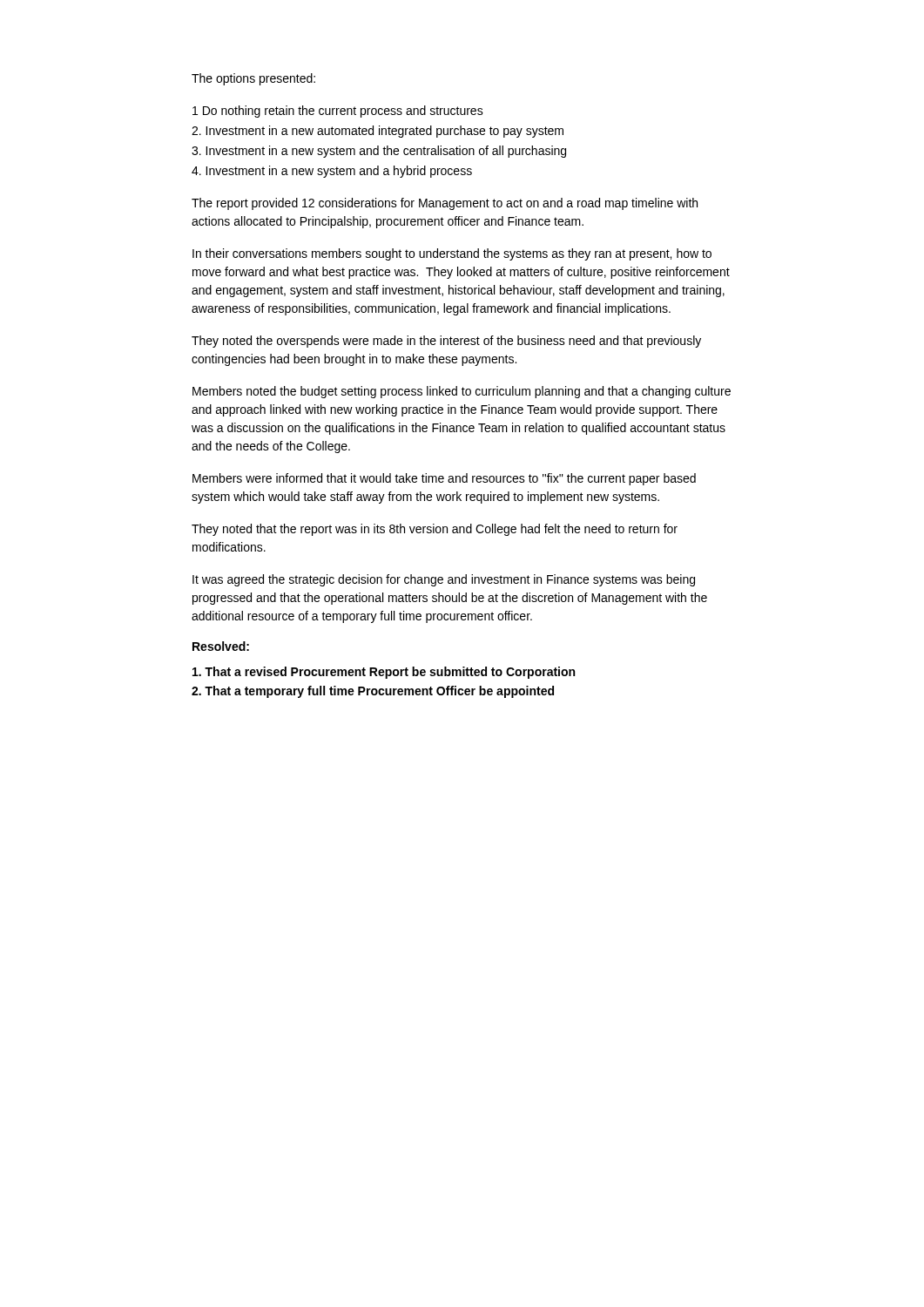
Task: Navigate to the passage starting "In their conversations members sought"
Action: (461, 281)
